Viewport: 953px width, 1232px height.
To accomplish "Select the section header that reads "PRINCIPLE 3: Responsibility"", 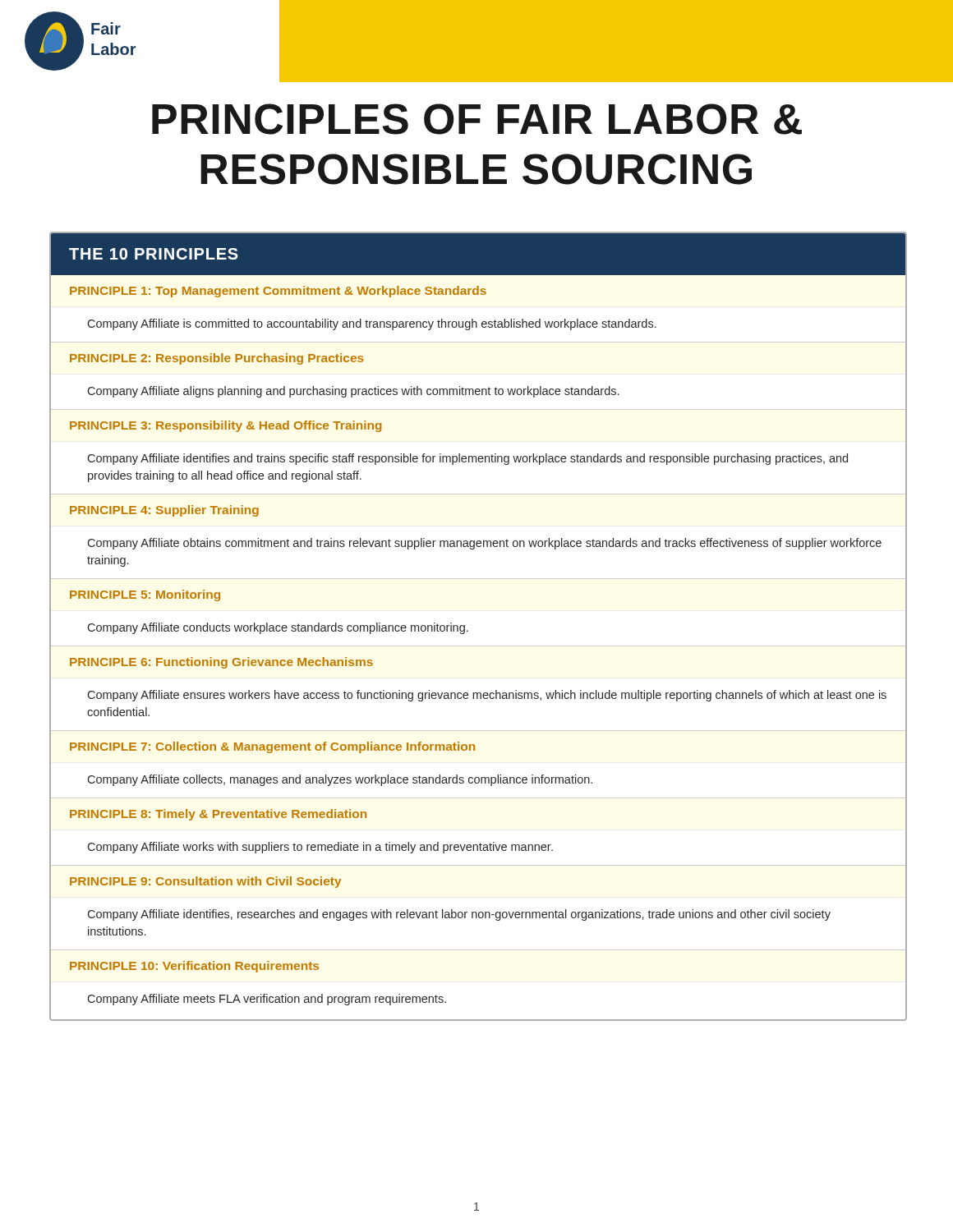I will (x=226, y=425).
